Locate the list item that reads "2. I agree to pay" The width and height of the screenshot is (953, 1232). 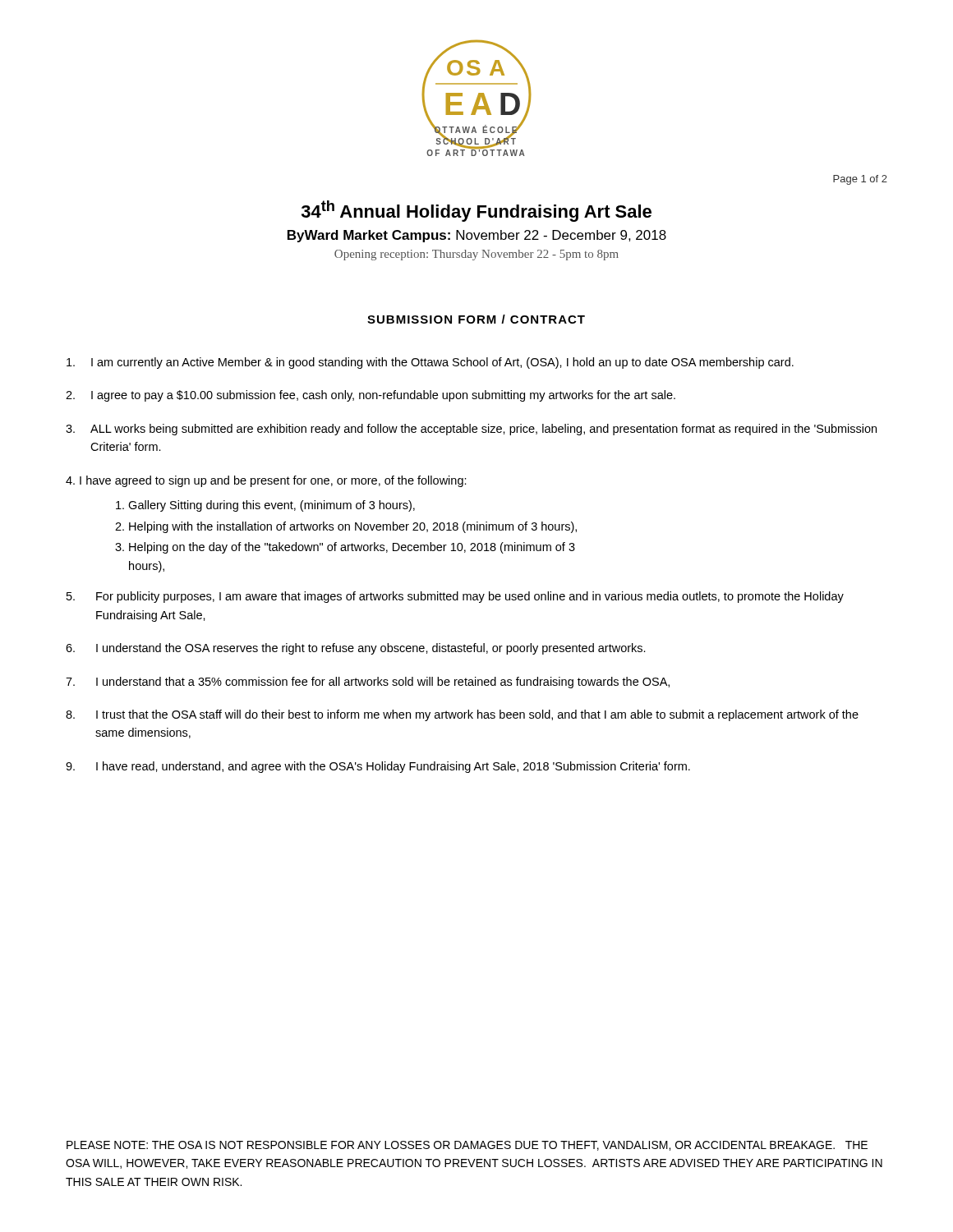(x=476, y=396)
